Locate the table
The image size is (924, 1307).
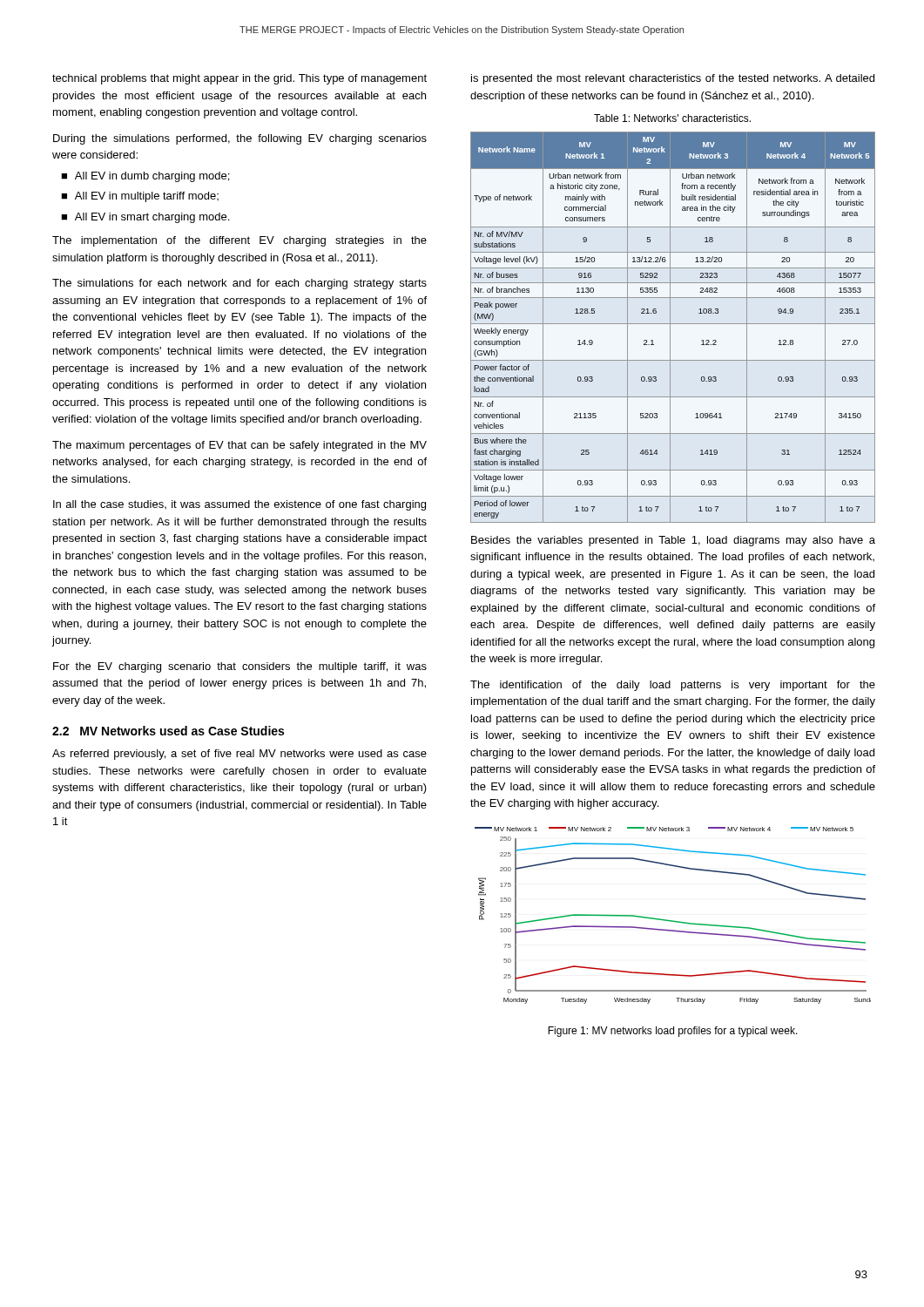pos(673,327)
